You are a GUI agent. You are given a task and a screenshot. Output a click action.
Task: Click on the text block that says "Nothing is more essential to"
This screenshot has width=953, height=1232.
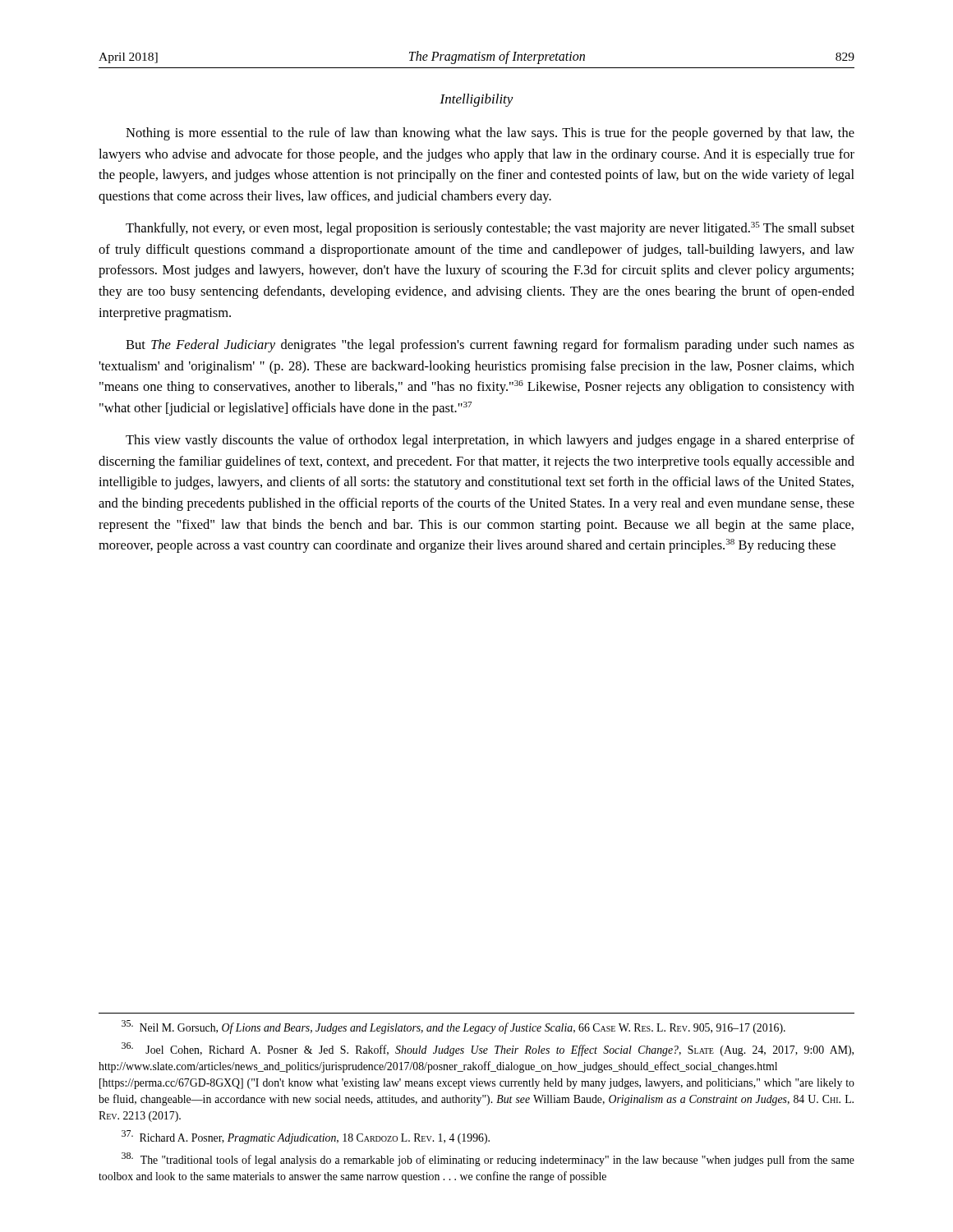pos(476,164)
